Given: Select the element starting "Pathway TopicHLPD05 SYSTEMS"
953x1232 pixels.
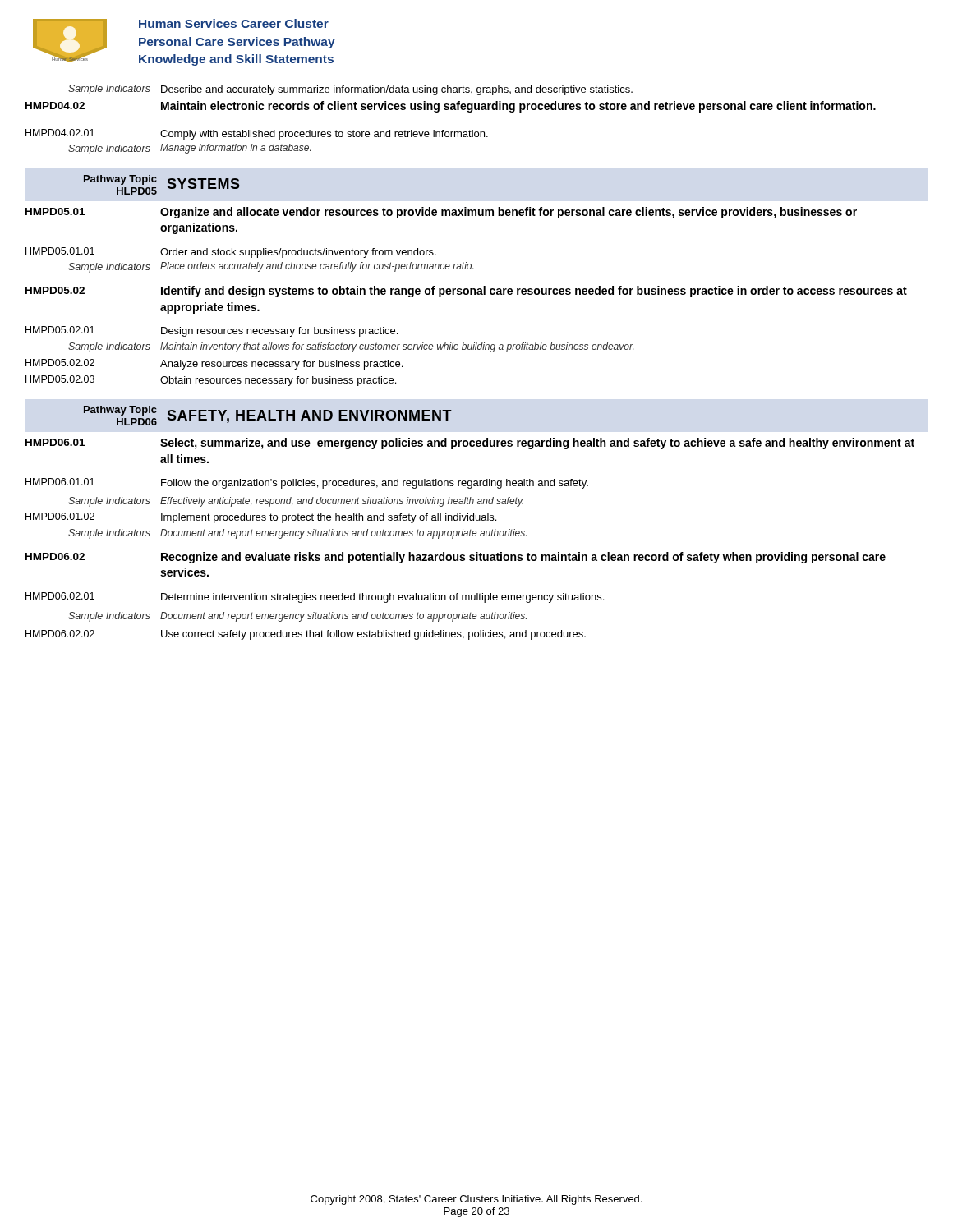Looking at the screenshot, I should pyautogui.click(x=136, y=185).
